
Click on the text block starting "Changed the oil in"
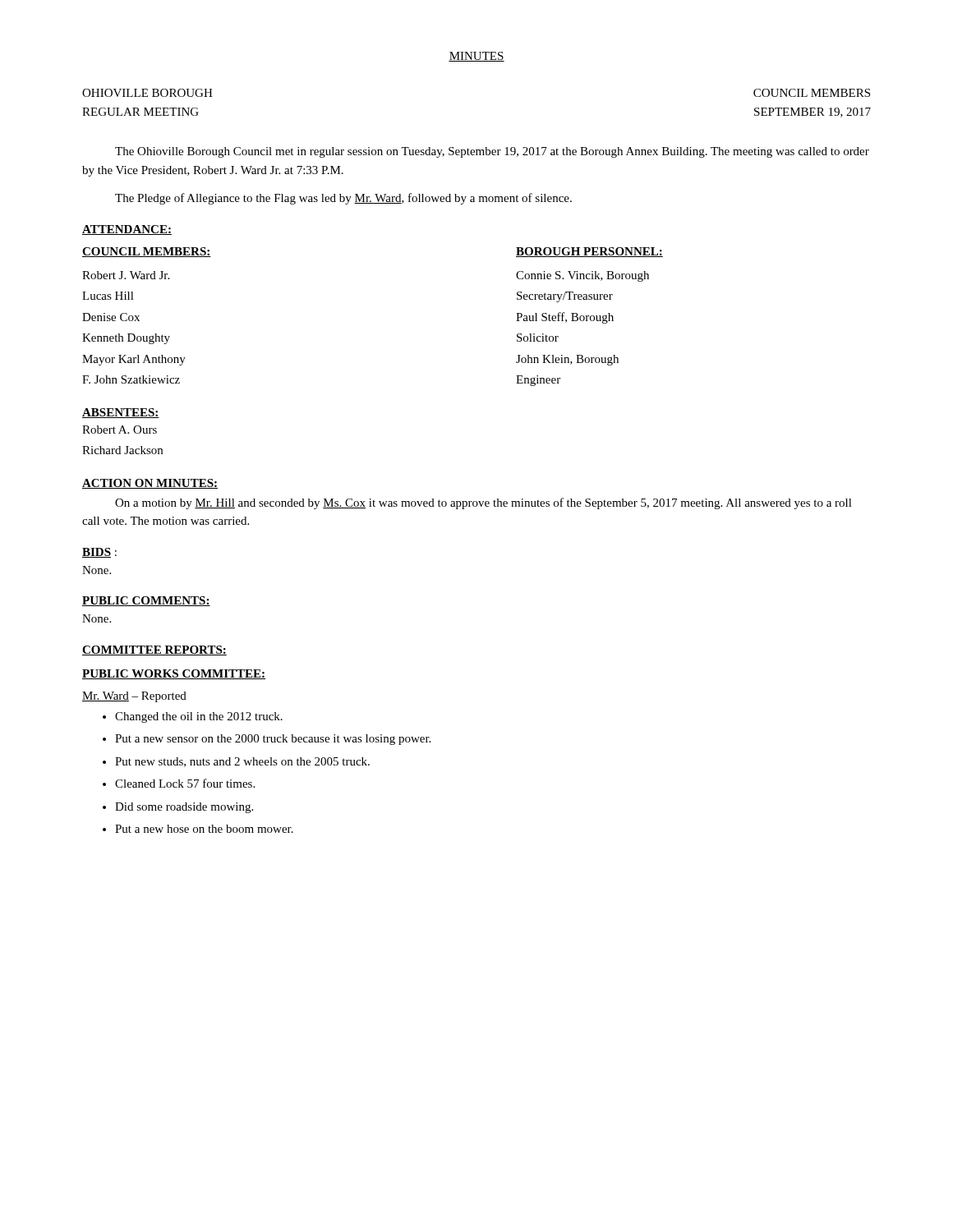199,716
